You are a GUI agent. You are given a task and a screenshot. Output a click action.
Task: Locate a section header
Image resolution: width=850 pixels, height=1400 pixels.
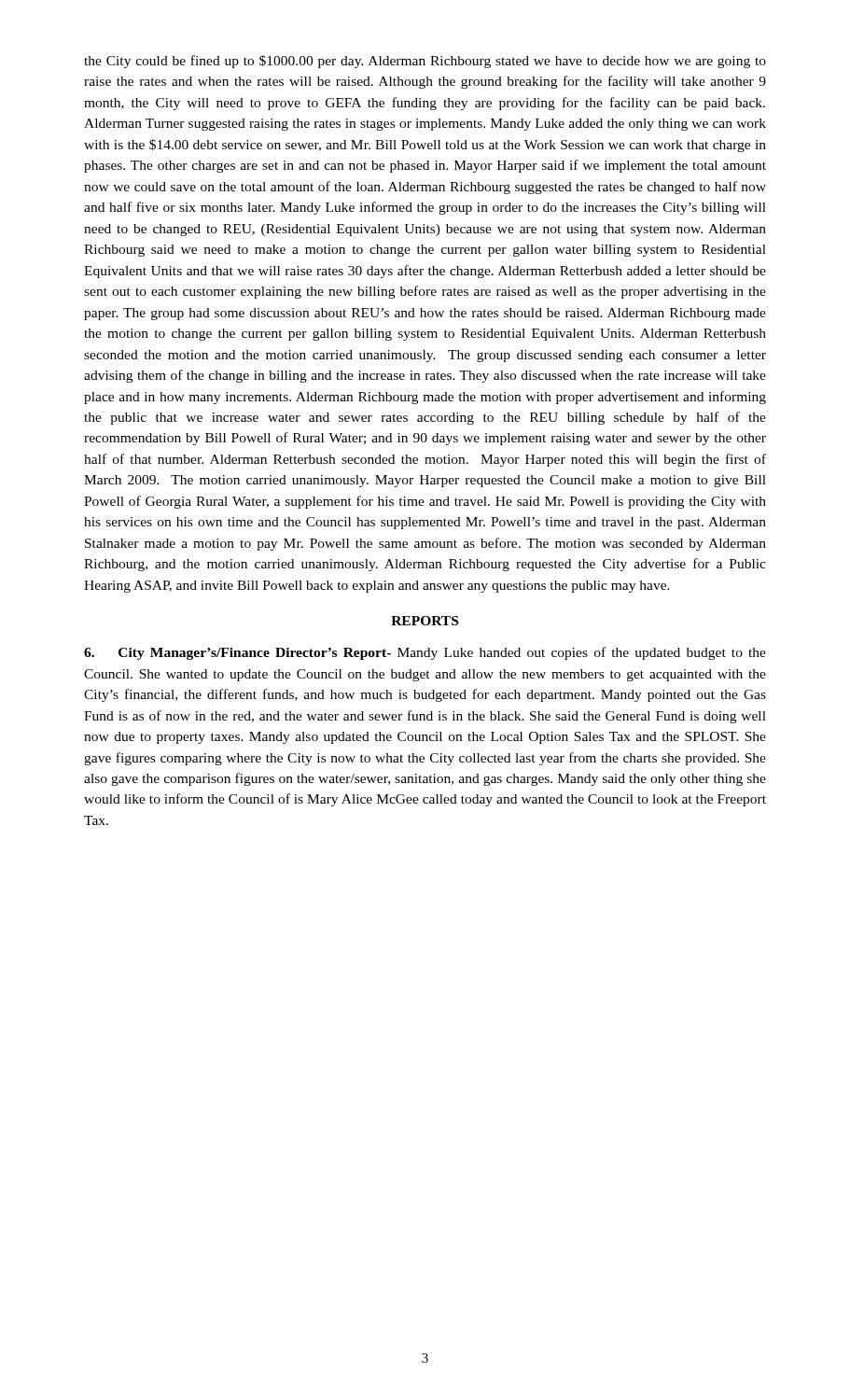425,620
